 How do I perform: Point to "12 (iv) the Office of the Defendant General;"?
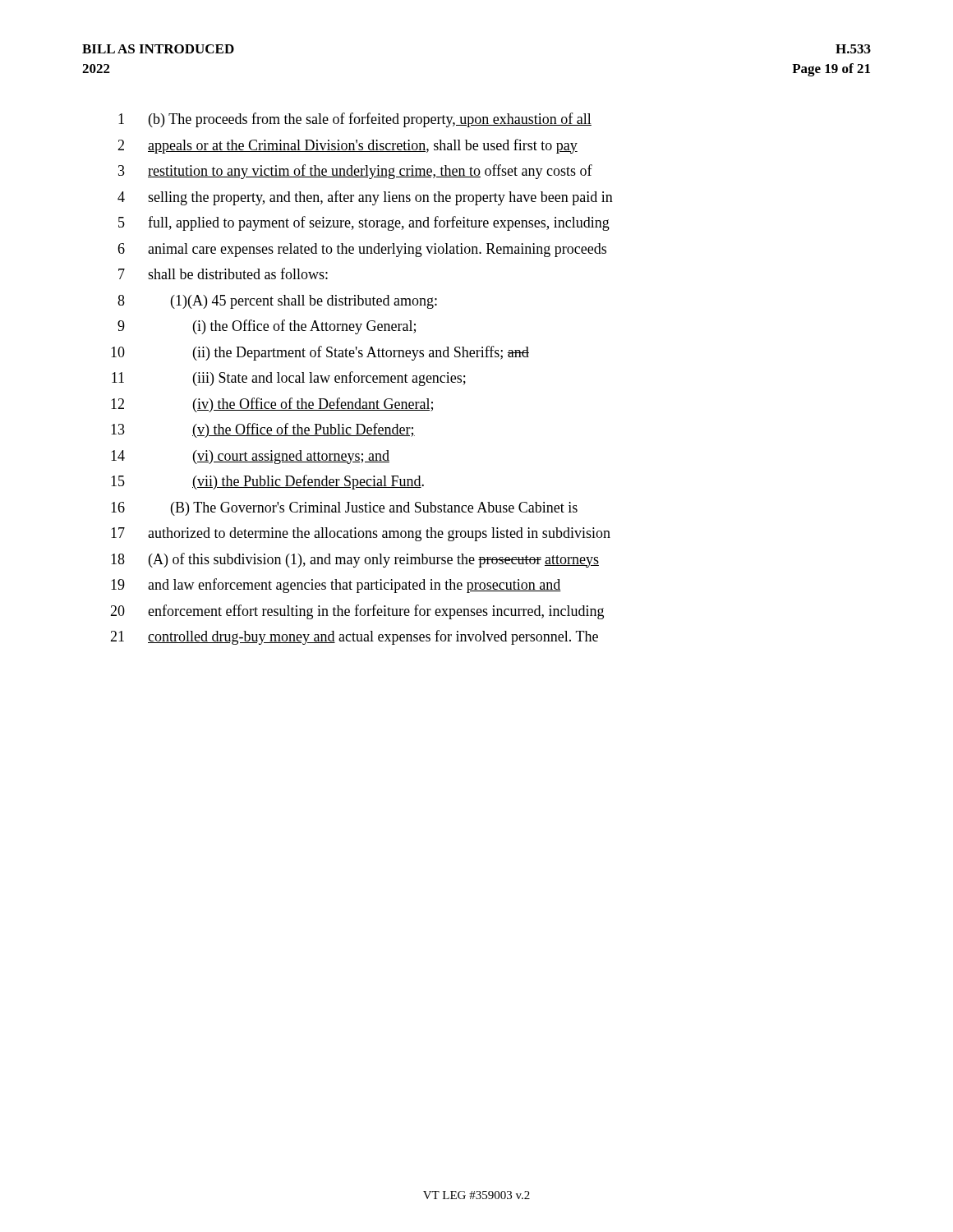(272, 405)
